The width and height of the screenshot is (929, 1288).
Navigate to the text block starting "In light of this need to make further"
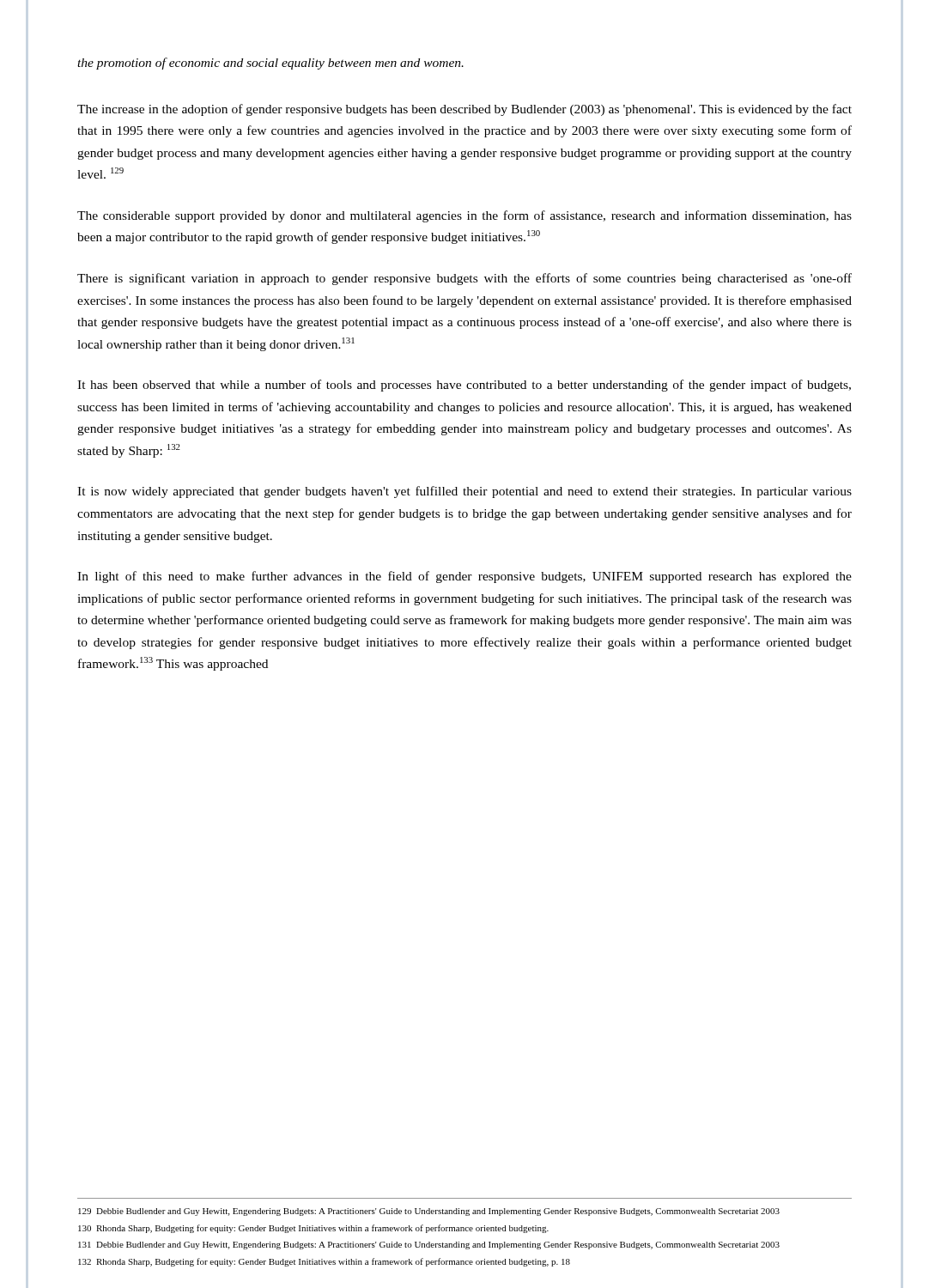click(x=464, y=620)
